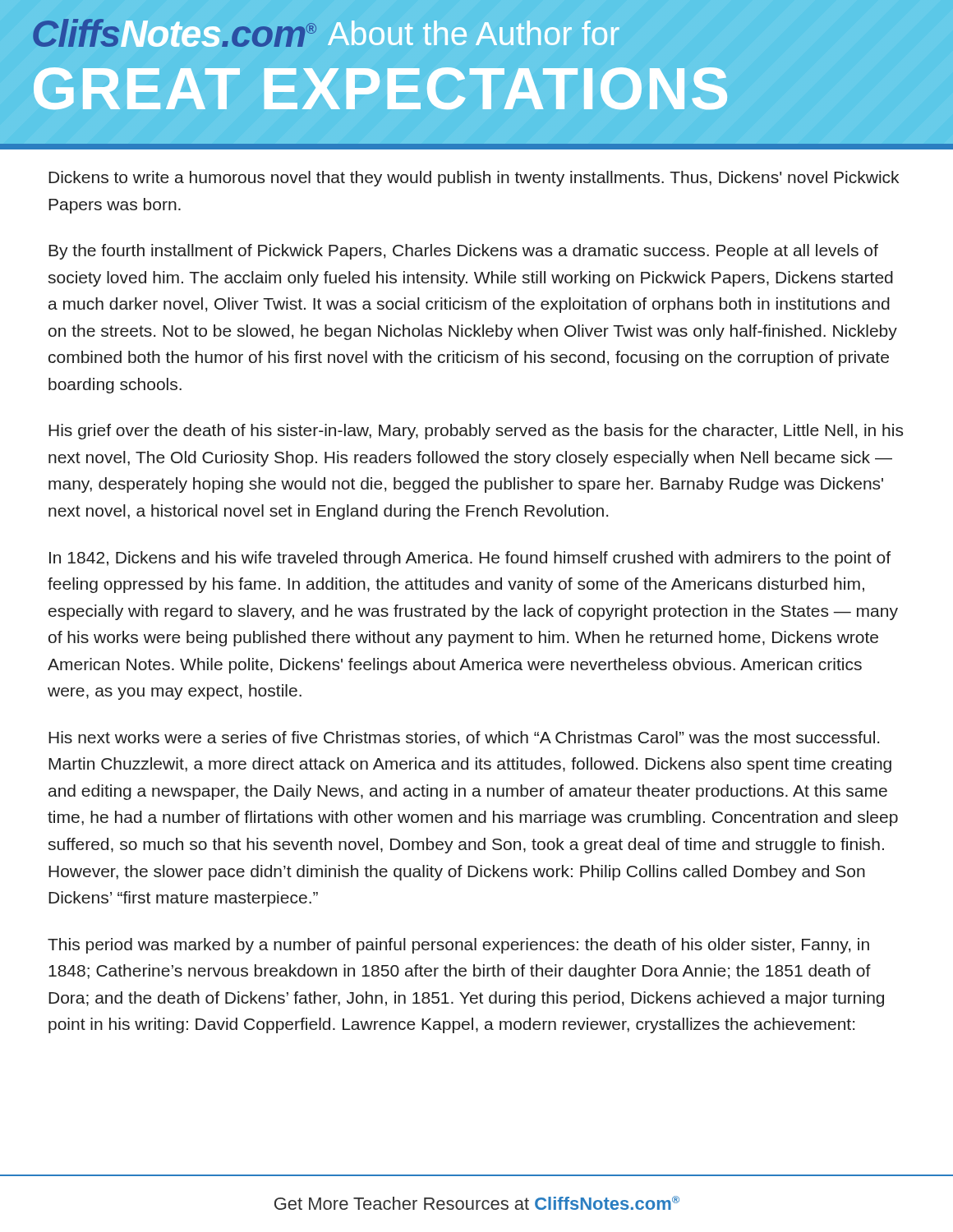
Task: Select the text block with the text "This period was"
Action: (x=466, y=984)
